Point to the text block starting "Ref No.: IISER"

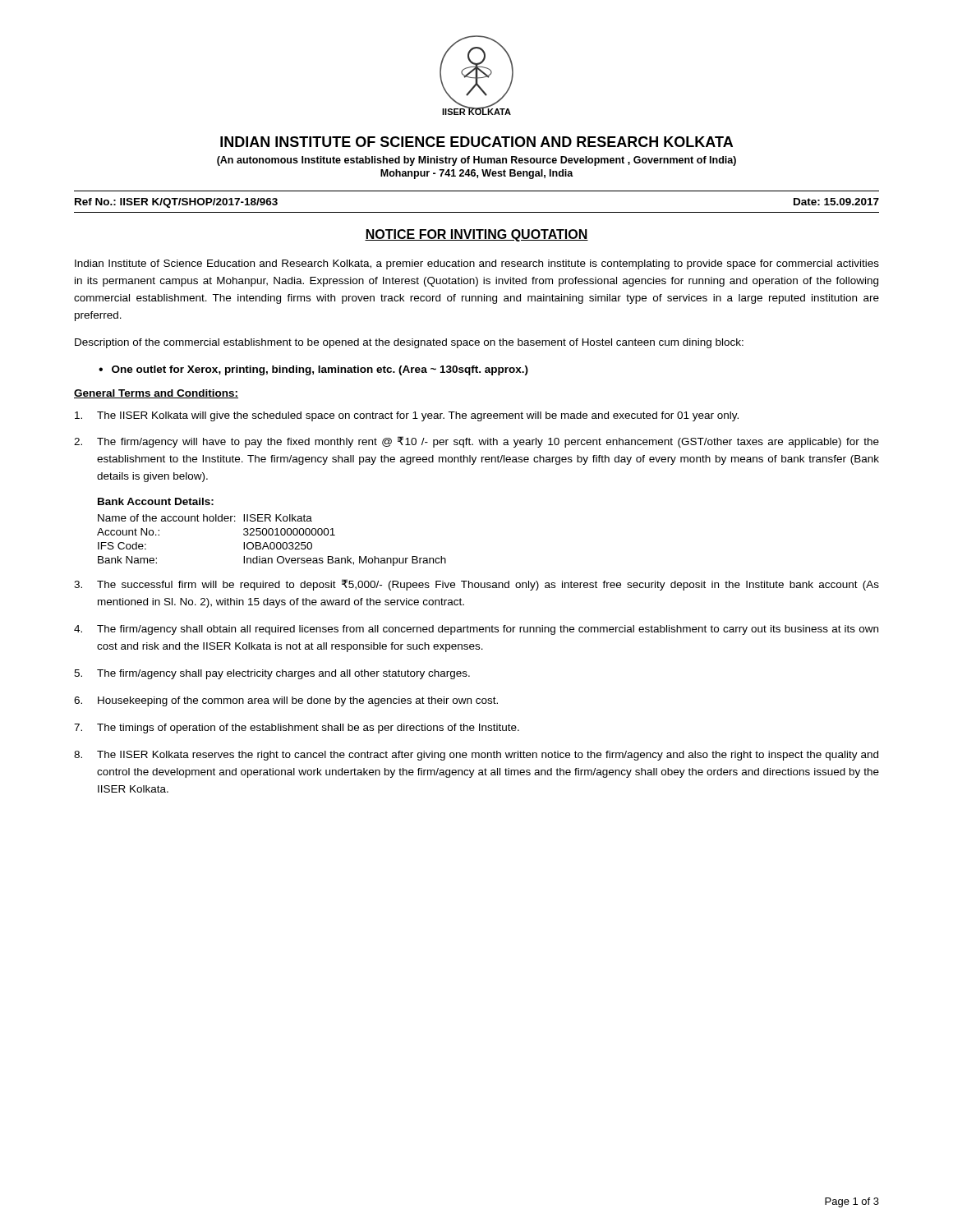pos(476,202)
